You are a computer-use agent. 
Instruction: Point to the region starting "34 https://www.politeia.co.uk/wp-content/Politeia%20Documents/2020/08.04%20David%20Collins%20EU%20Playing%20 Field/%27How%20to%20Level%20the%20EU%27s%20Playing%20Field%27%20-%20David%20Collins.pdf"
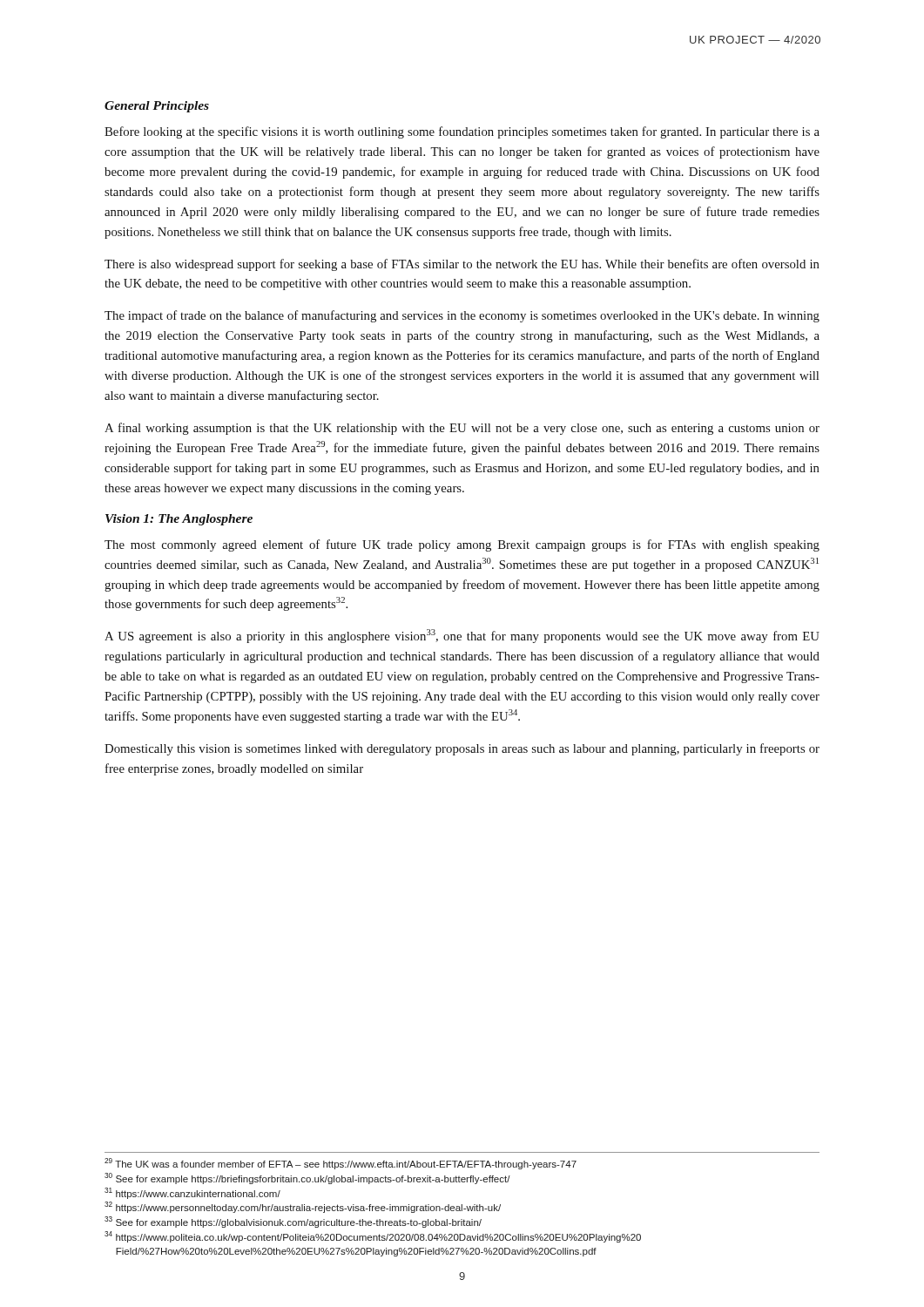[x=373, y=1243]
